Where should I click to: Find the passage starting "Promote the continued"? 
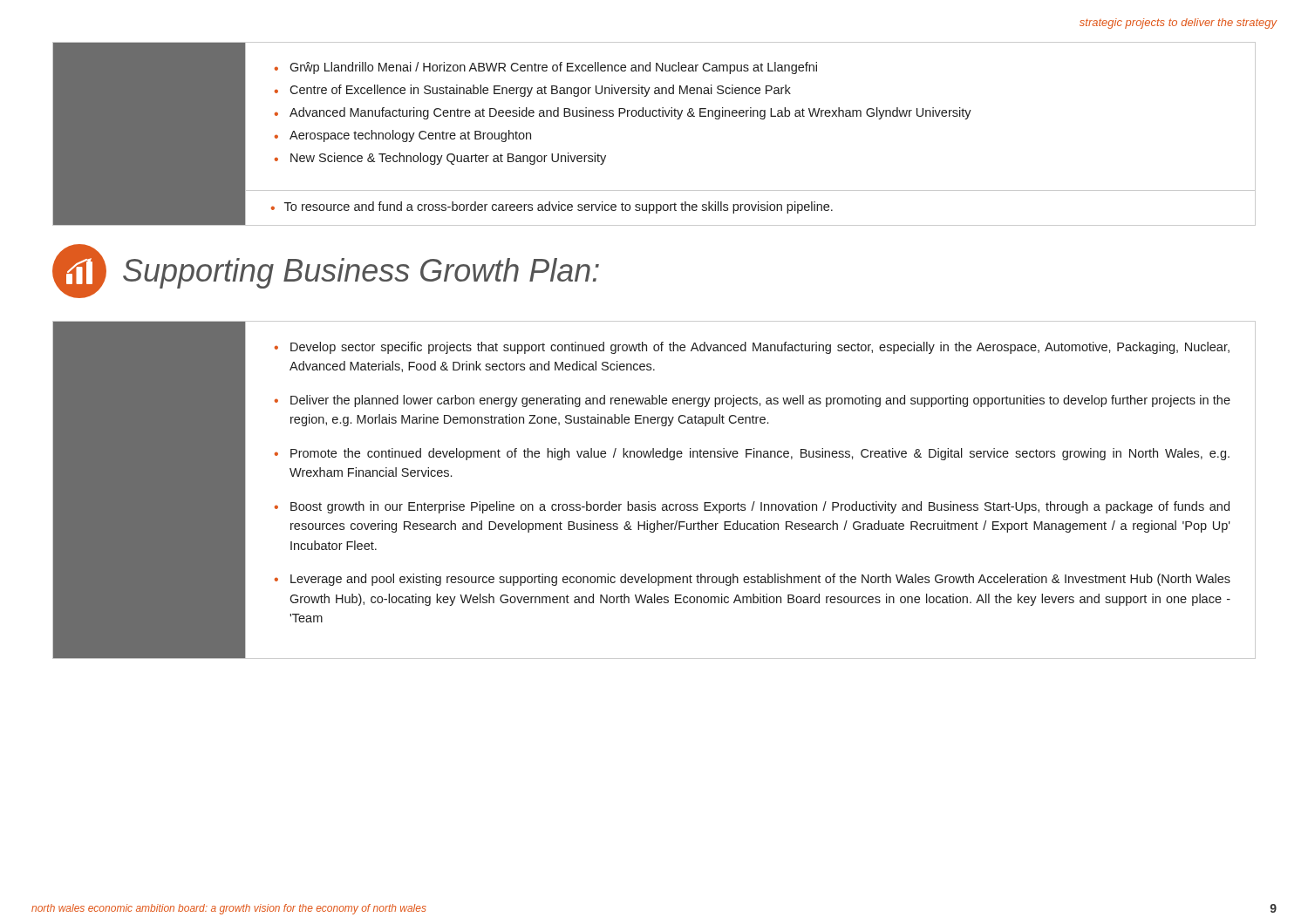760,463
